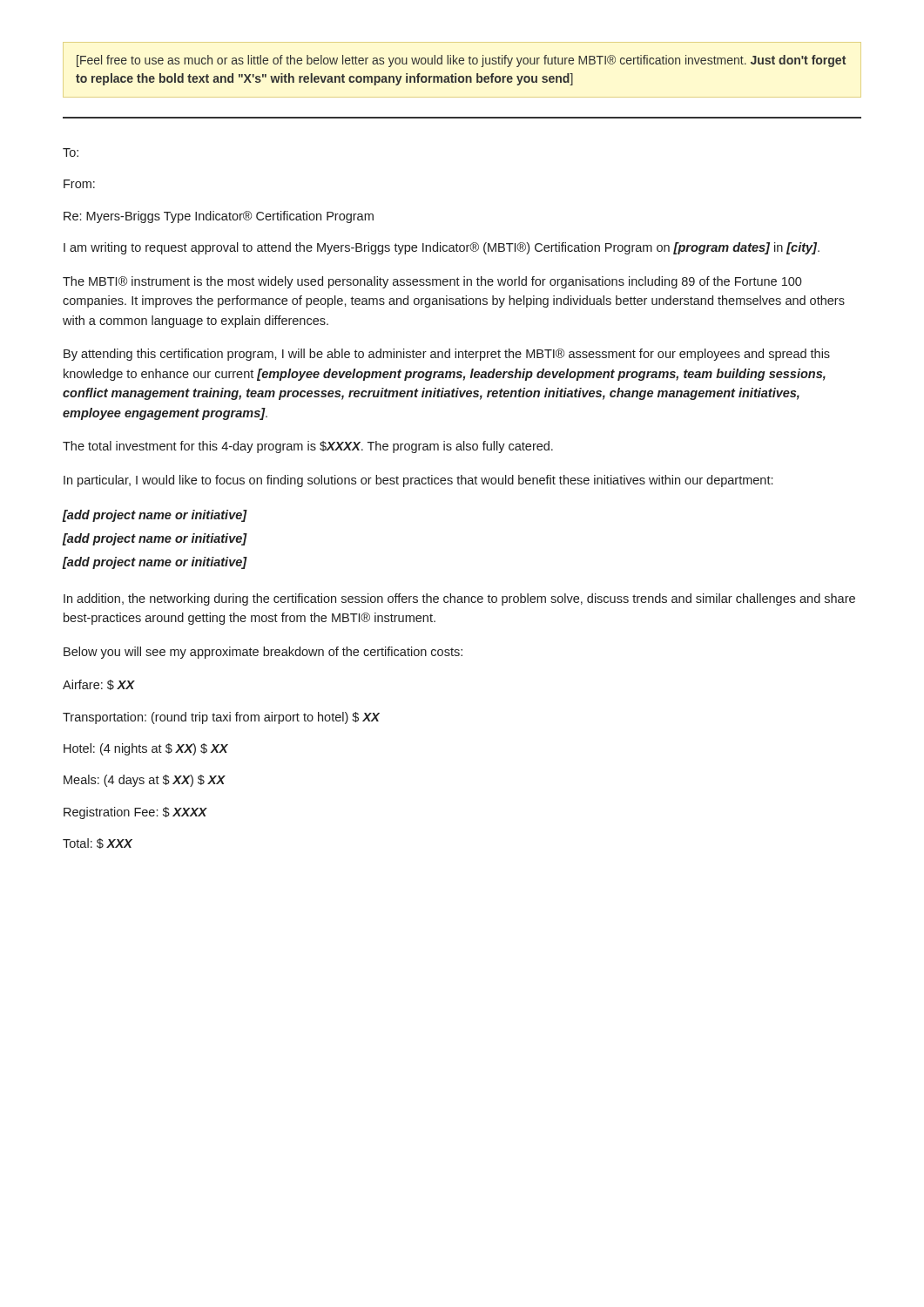
Task: Navigate to the region starting "Below you will see my approximate breakdown of"
Action: [x=263, y=651]
